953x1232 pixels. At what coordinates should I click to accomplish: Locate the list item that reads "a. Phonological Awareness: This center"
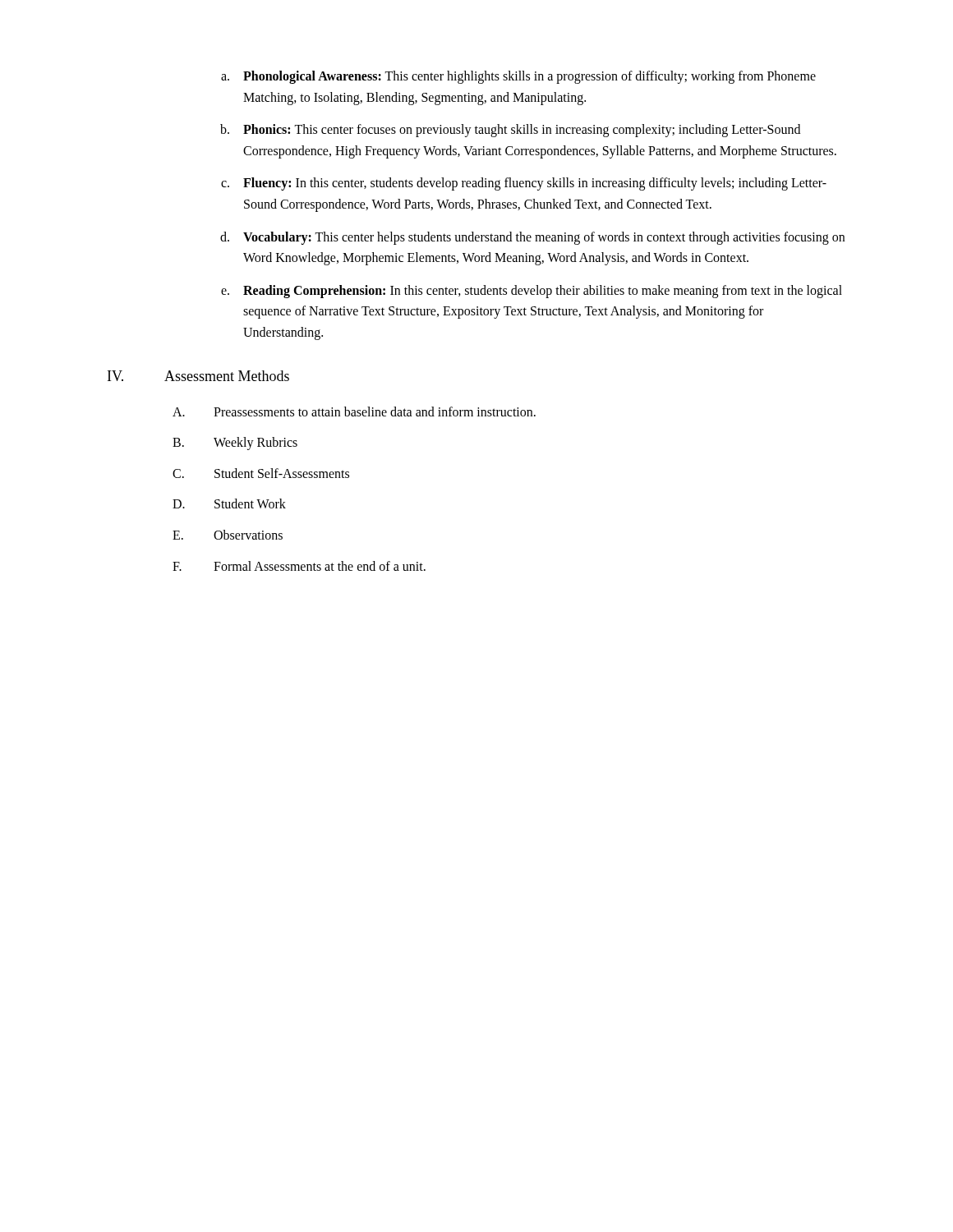(518, 87)
